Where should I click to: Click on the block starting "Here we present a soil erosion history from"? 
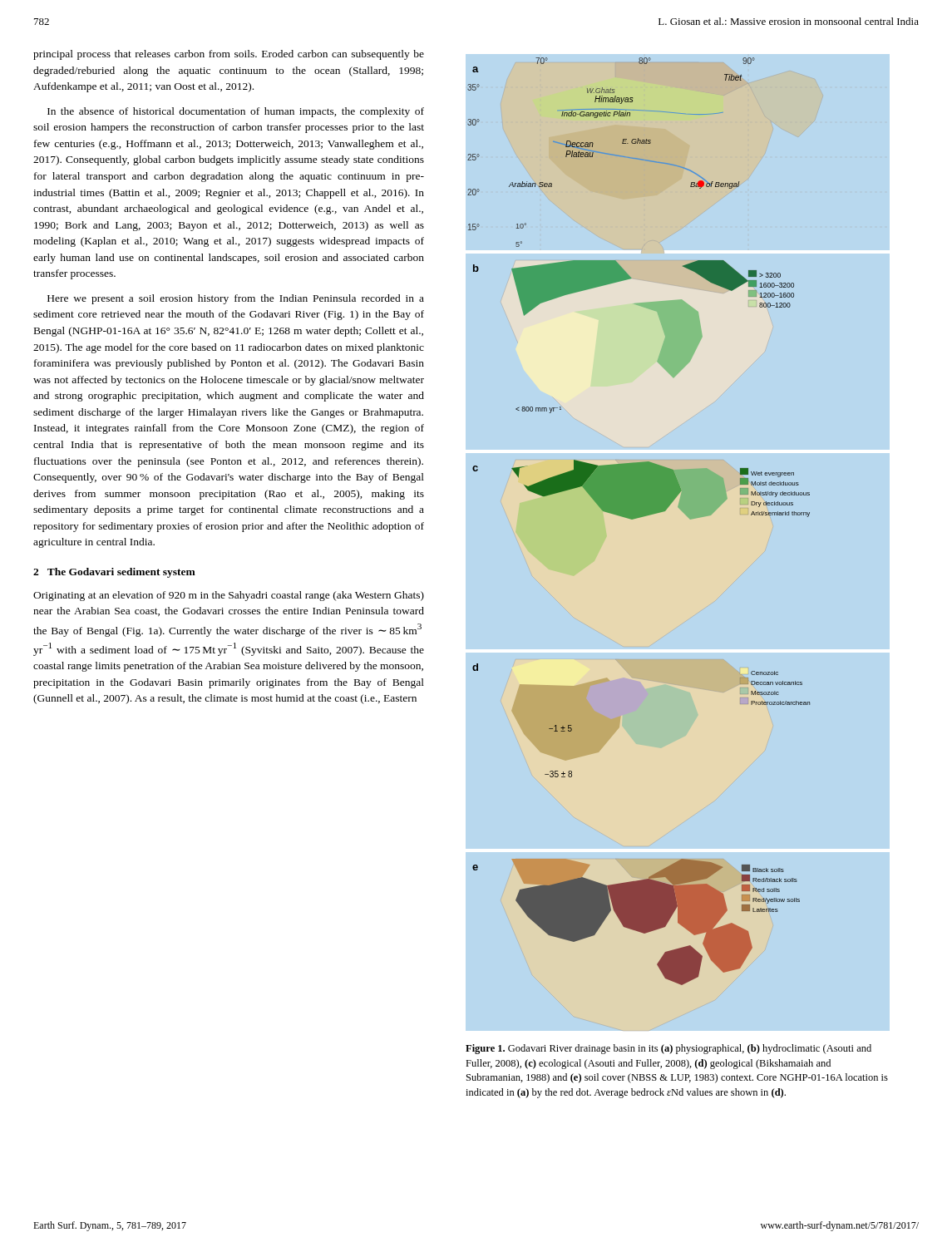pyautogui.click(x=229, y=420)
